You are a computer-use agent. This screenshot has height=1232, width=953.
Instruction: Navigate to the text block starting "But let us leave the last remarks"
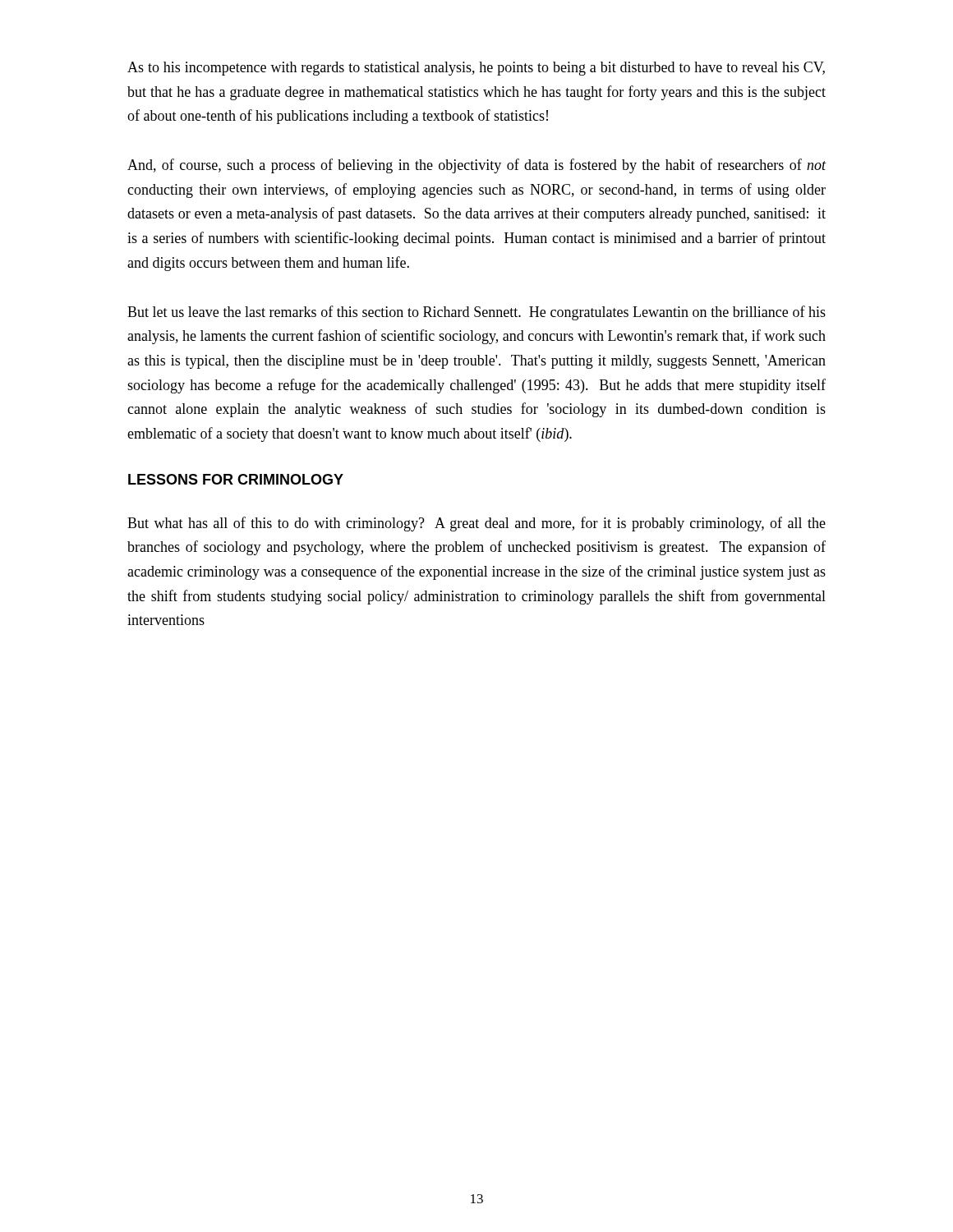click(x=476, y=373)
